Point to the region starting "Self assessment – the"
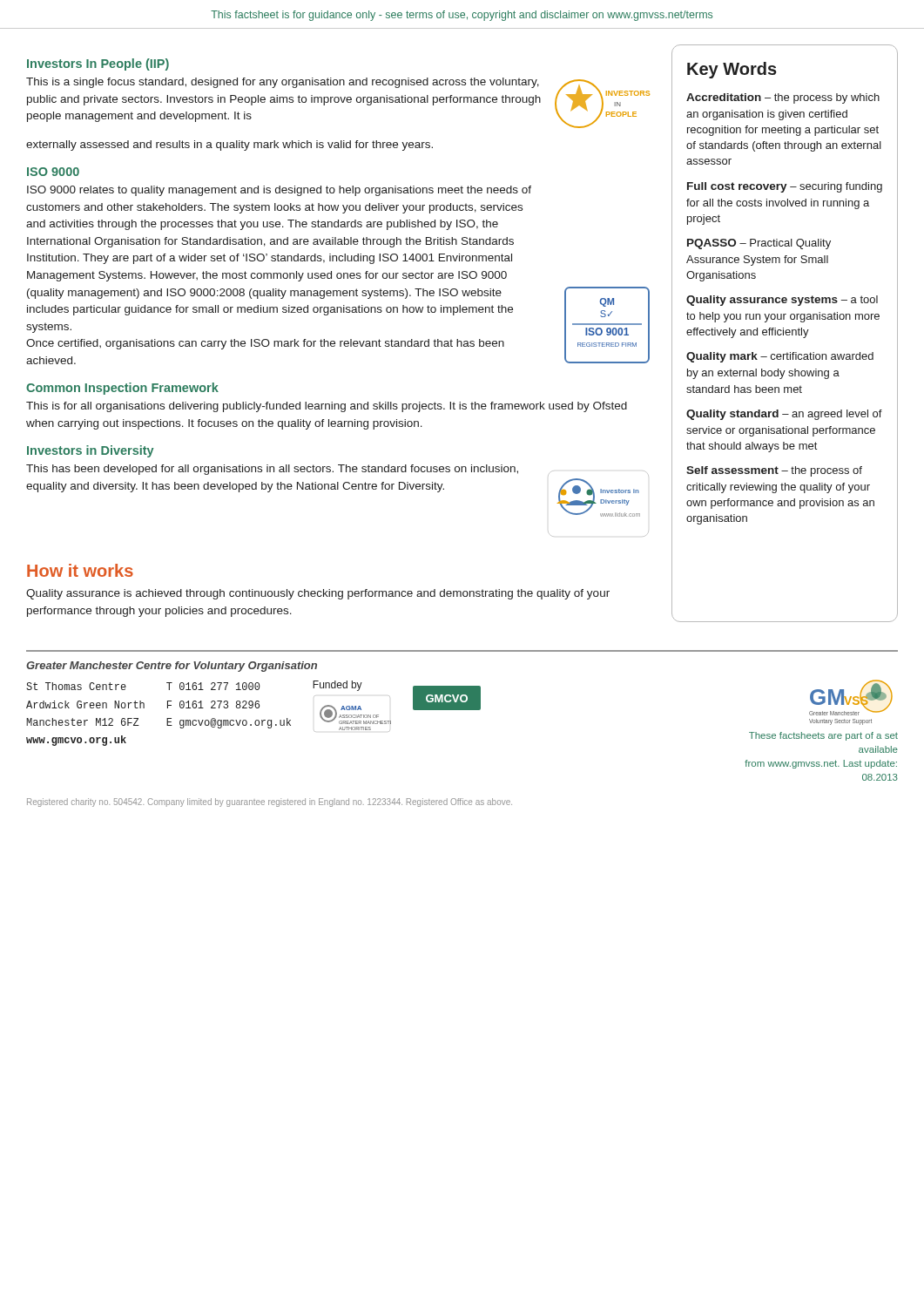 (x=781, y=494)
